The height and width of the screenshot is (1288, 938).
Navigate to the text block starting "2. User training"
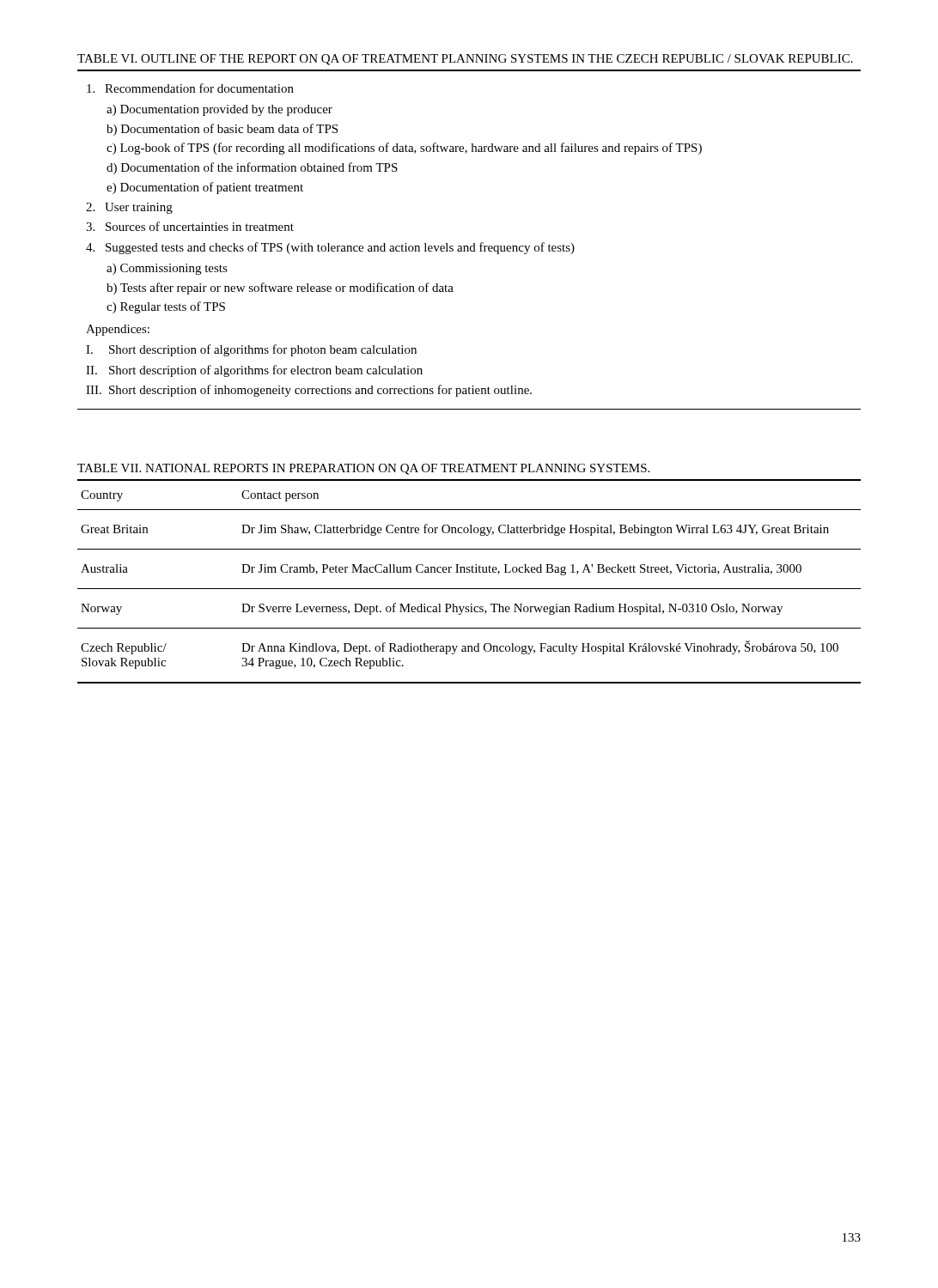(x=129, y=208)
